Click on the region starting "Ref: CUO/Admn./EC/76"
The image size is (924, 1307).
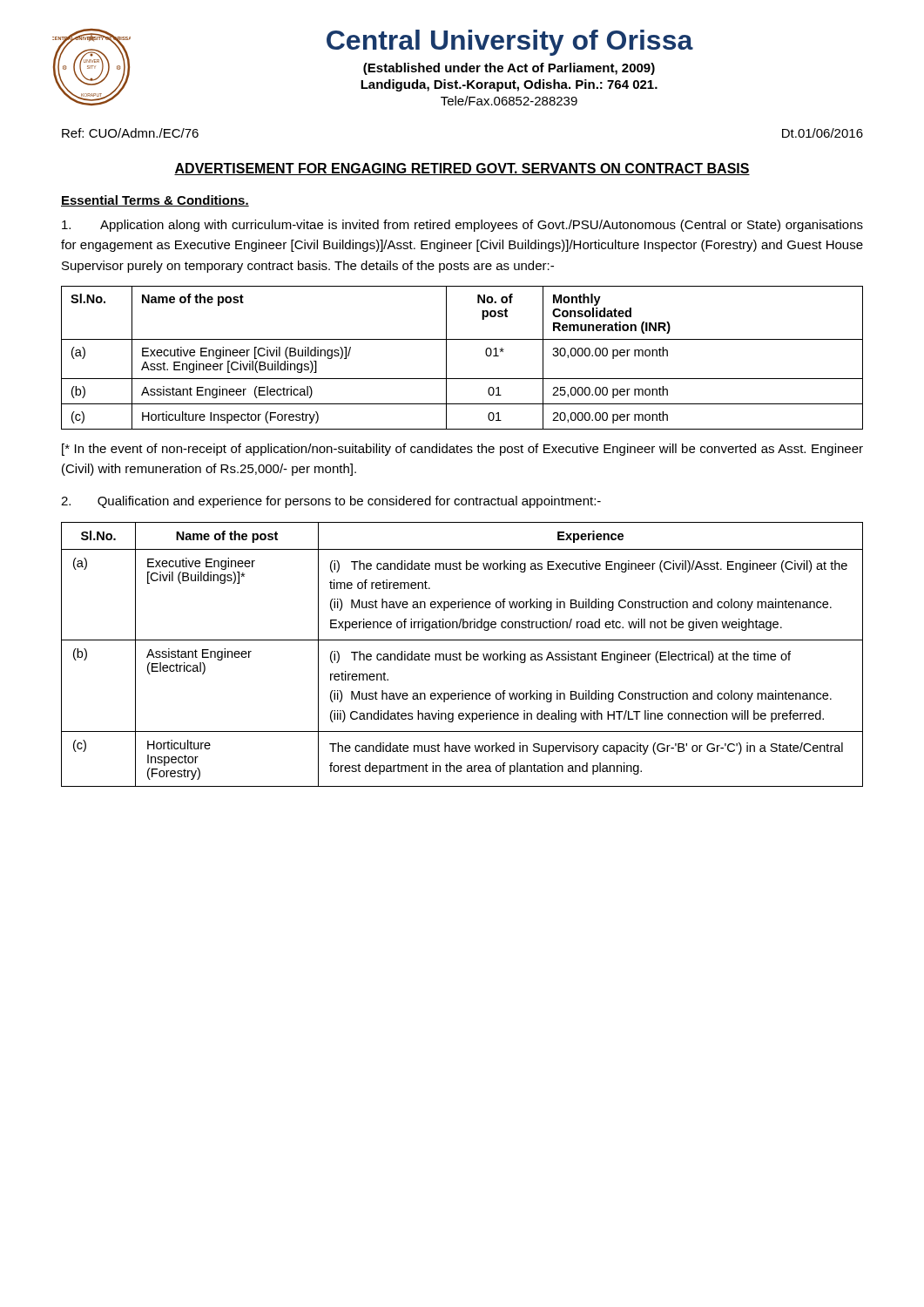click(130, 133)
